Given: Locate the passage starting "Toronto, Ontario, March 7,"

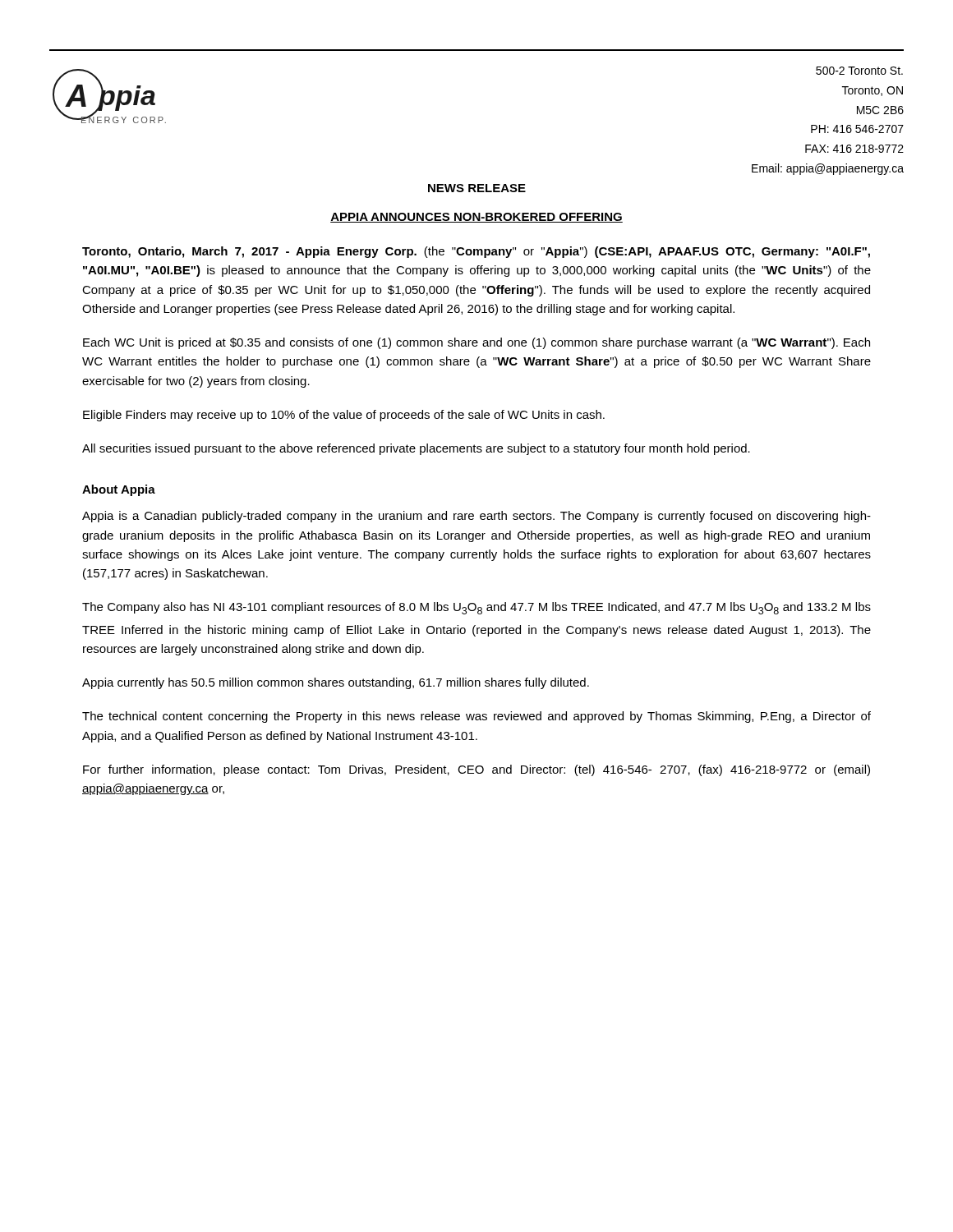Looking at the screenshot, I should click(476, 280).
